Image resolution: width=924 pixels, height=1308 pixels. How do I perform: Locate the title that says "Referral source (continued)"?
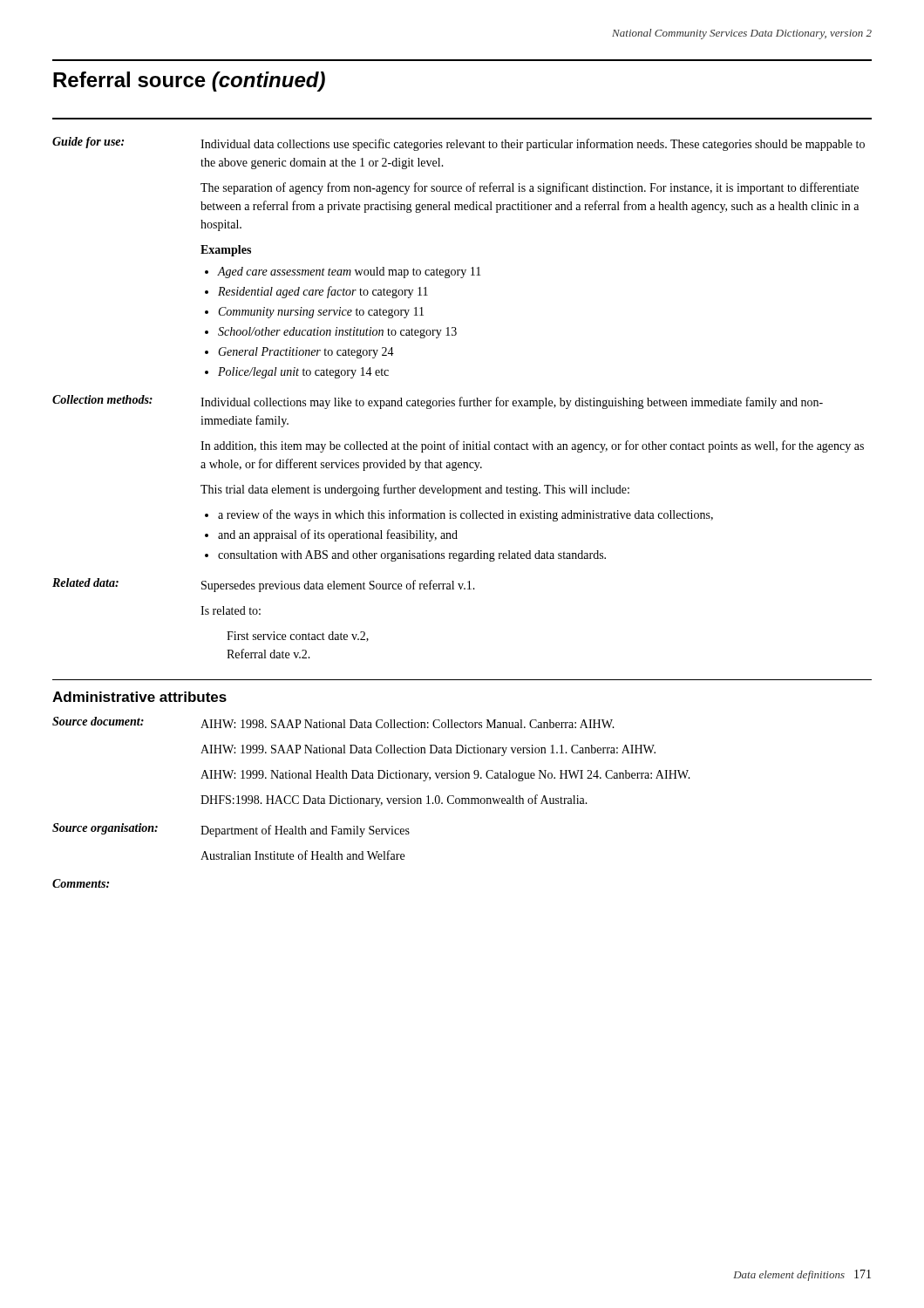pos(189,80)
